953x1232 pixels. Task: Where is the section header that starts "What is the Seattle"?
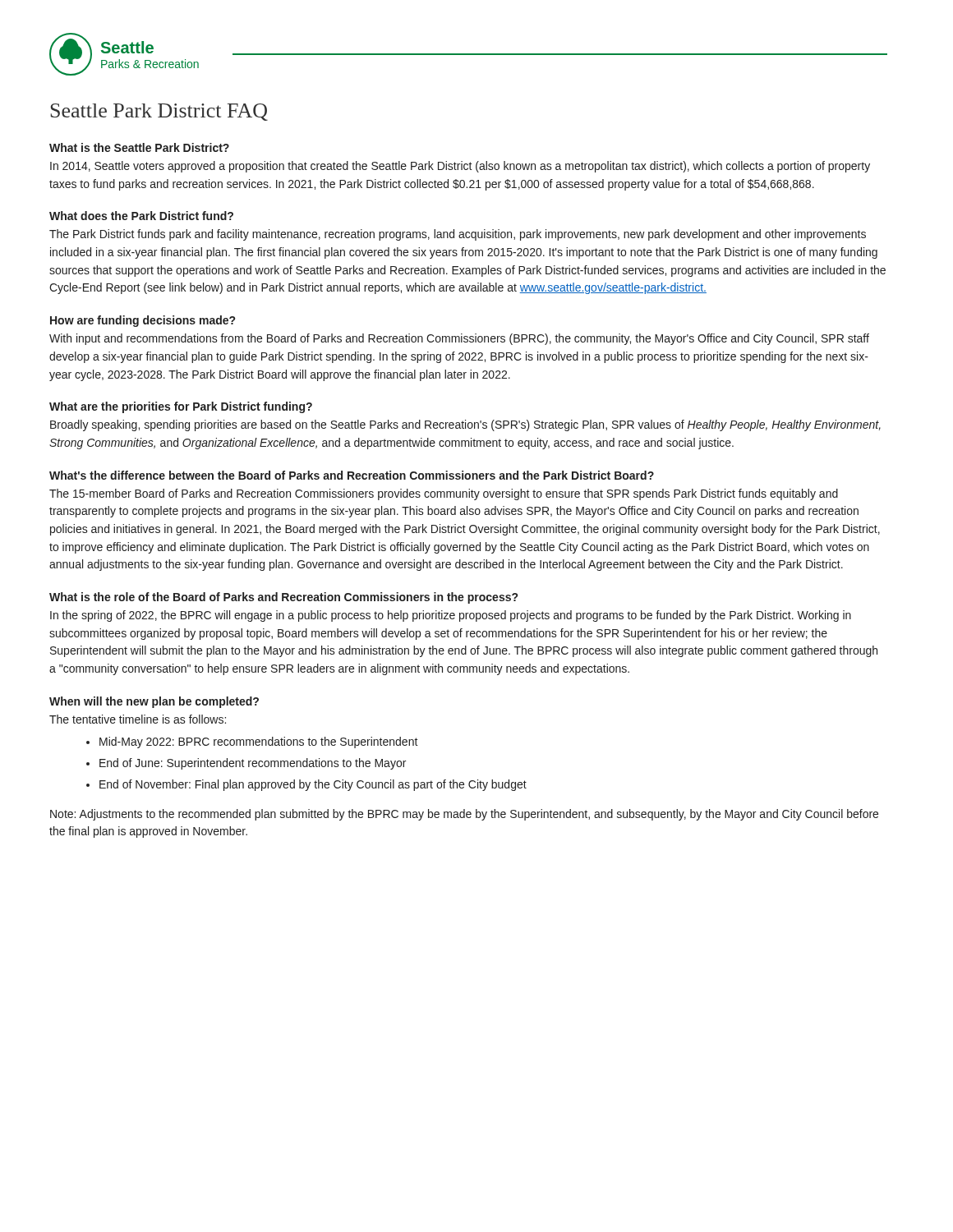(x=139, y=148)
